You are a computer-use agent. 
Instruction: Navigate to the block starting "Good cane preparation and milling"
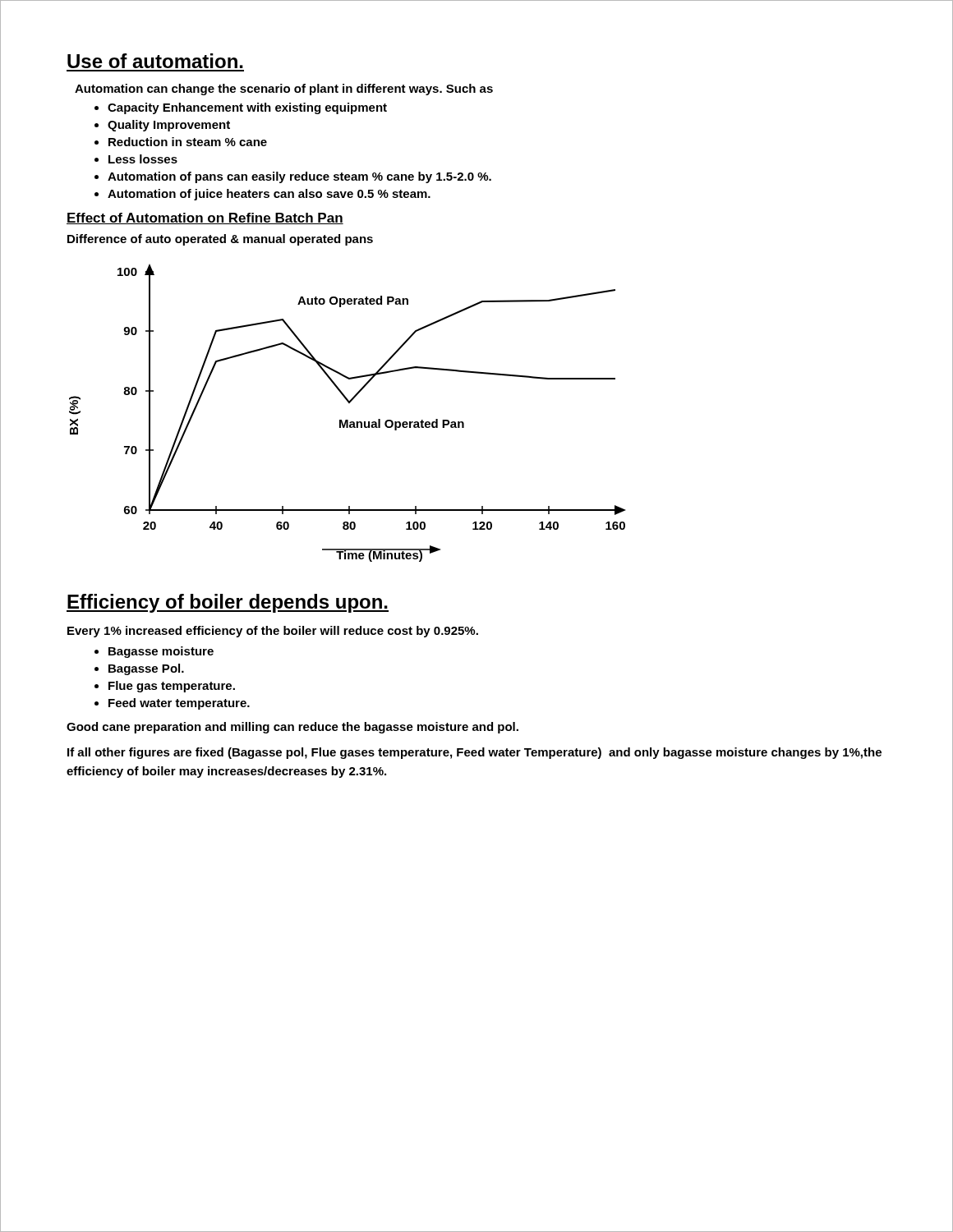point(293,726)
